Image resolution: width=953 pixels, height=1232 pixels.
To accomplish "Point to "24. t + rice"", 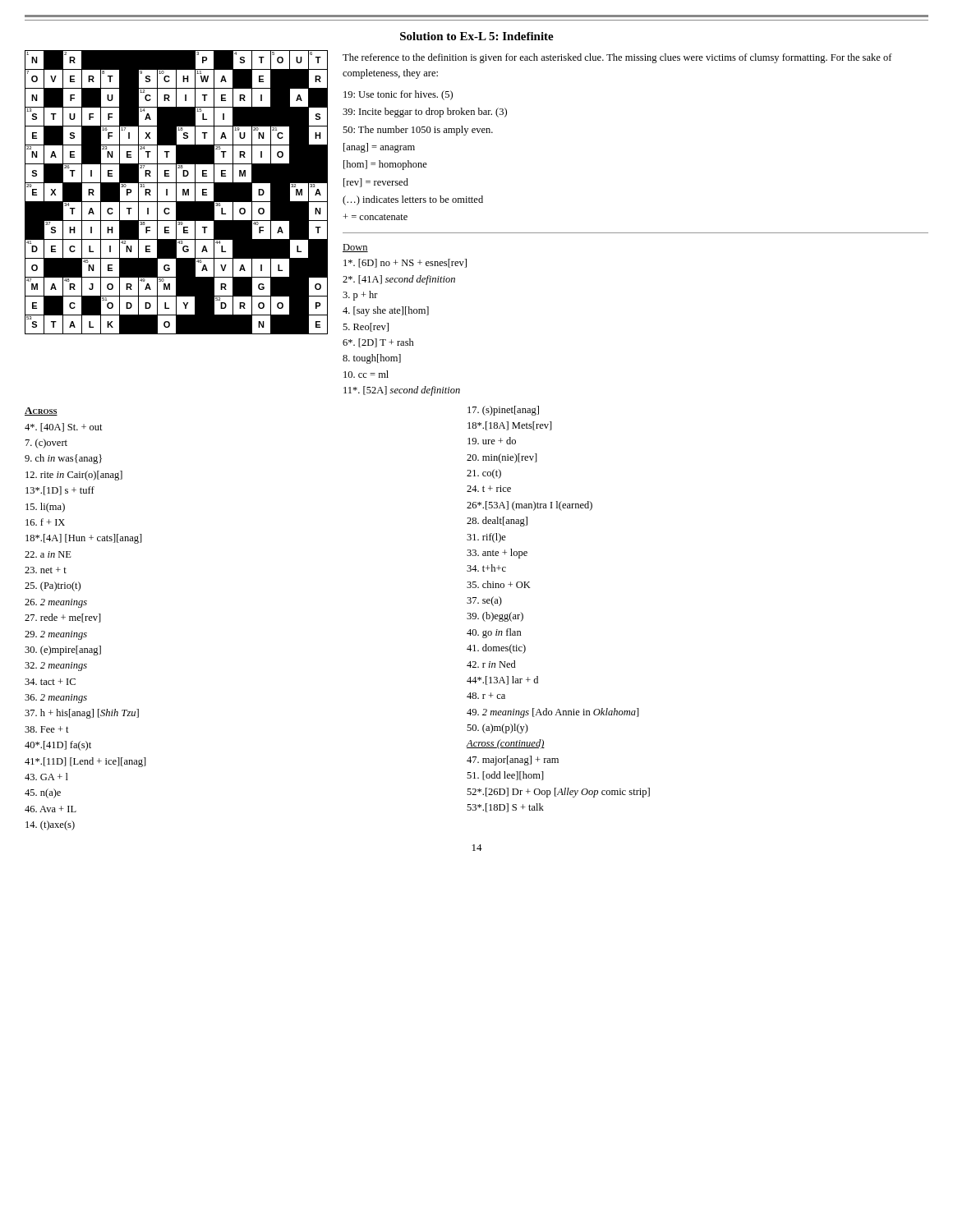I will coord(489,489).
